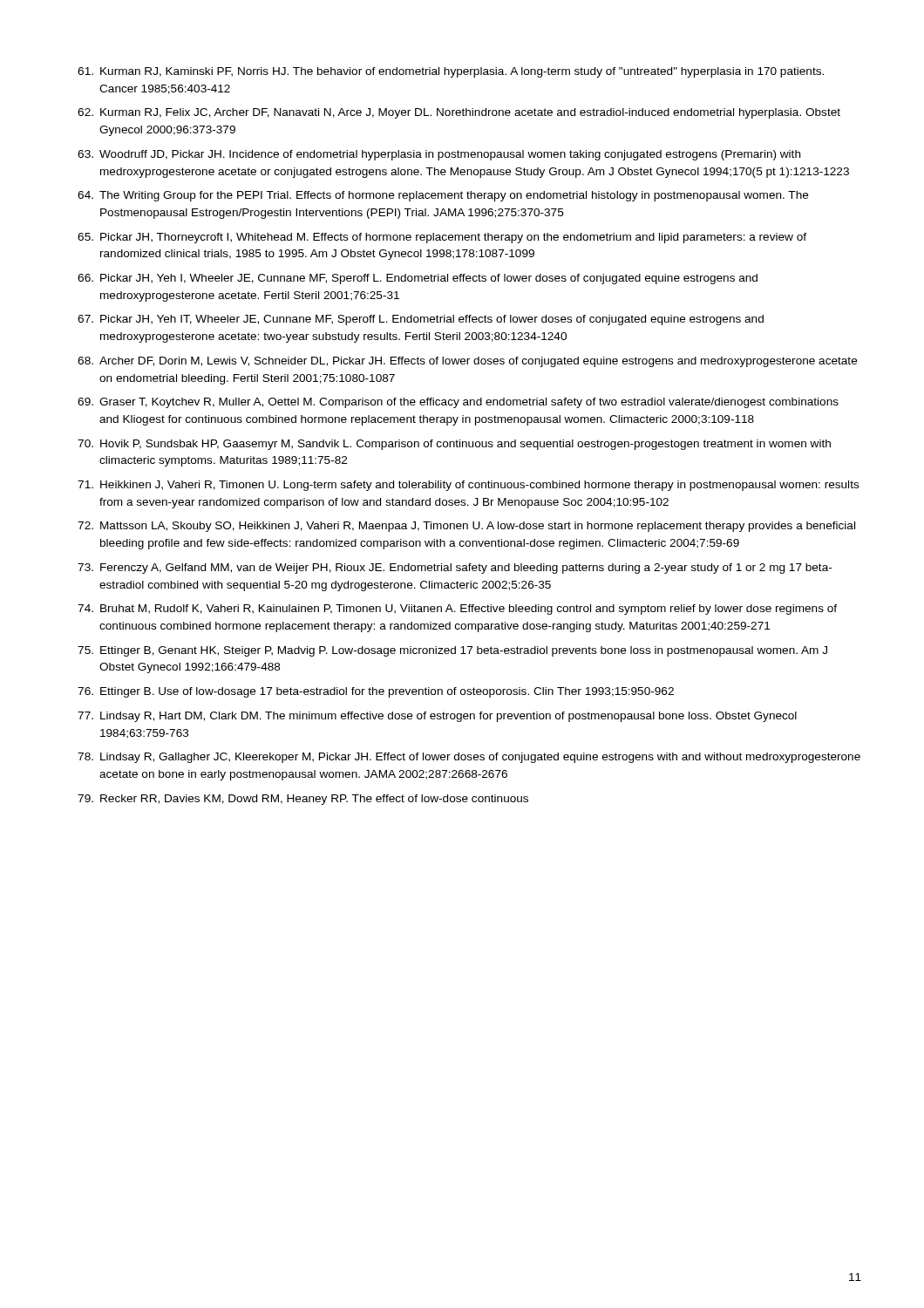Click on the text block starting "61. Kurman RJ, Kaminski"
Viewport: 924px width, 1308px height.
pos(462,80)
